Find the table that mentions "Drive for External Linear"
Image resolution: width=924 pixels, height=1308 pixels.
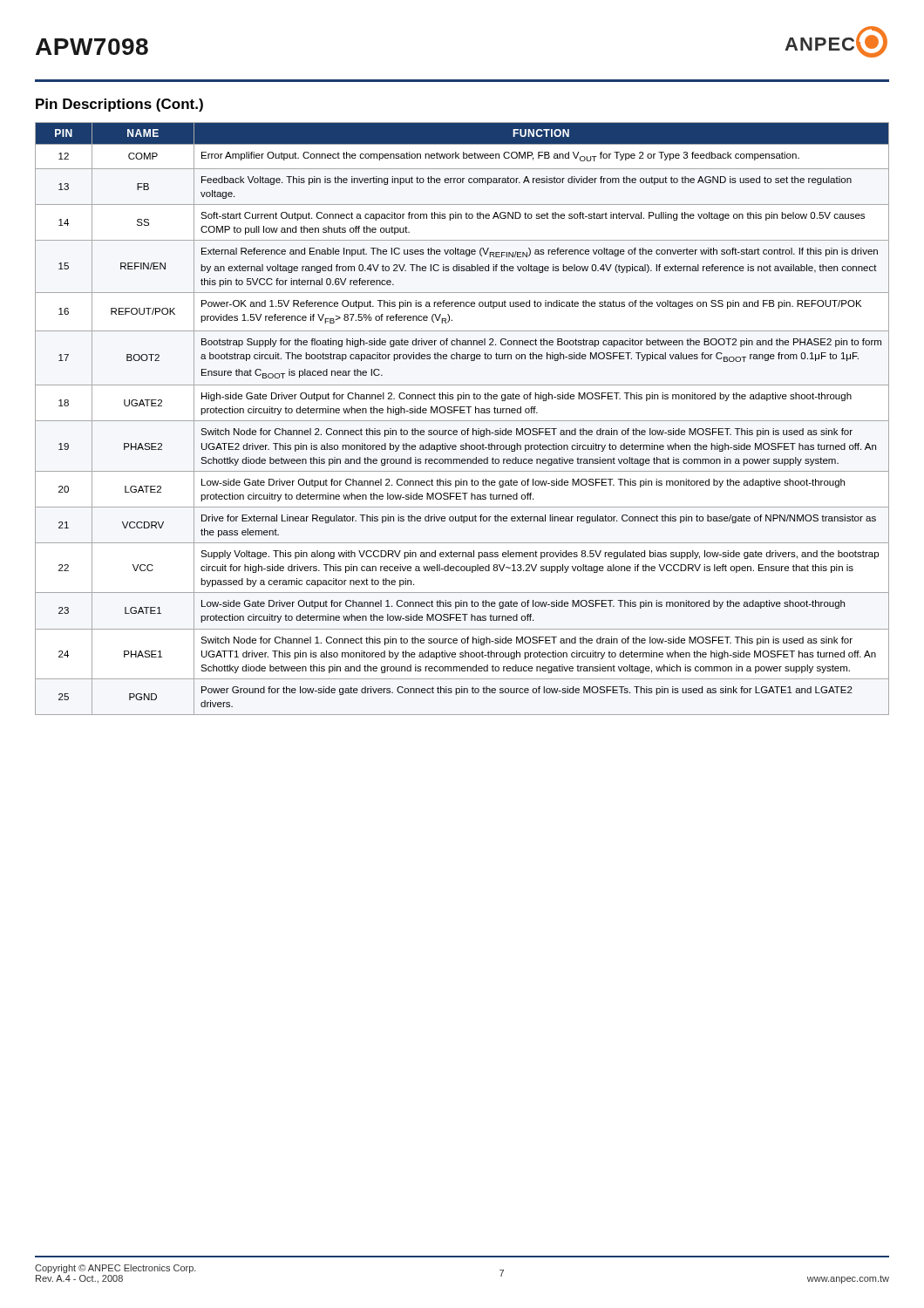click(462, 419)
